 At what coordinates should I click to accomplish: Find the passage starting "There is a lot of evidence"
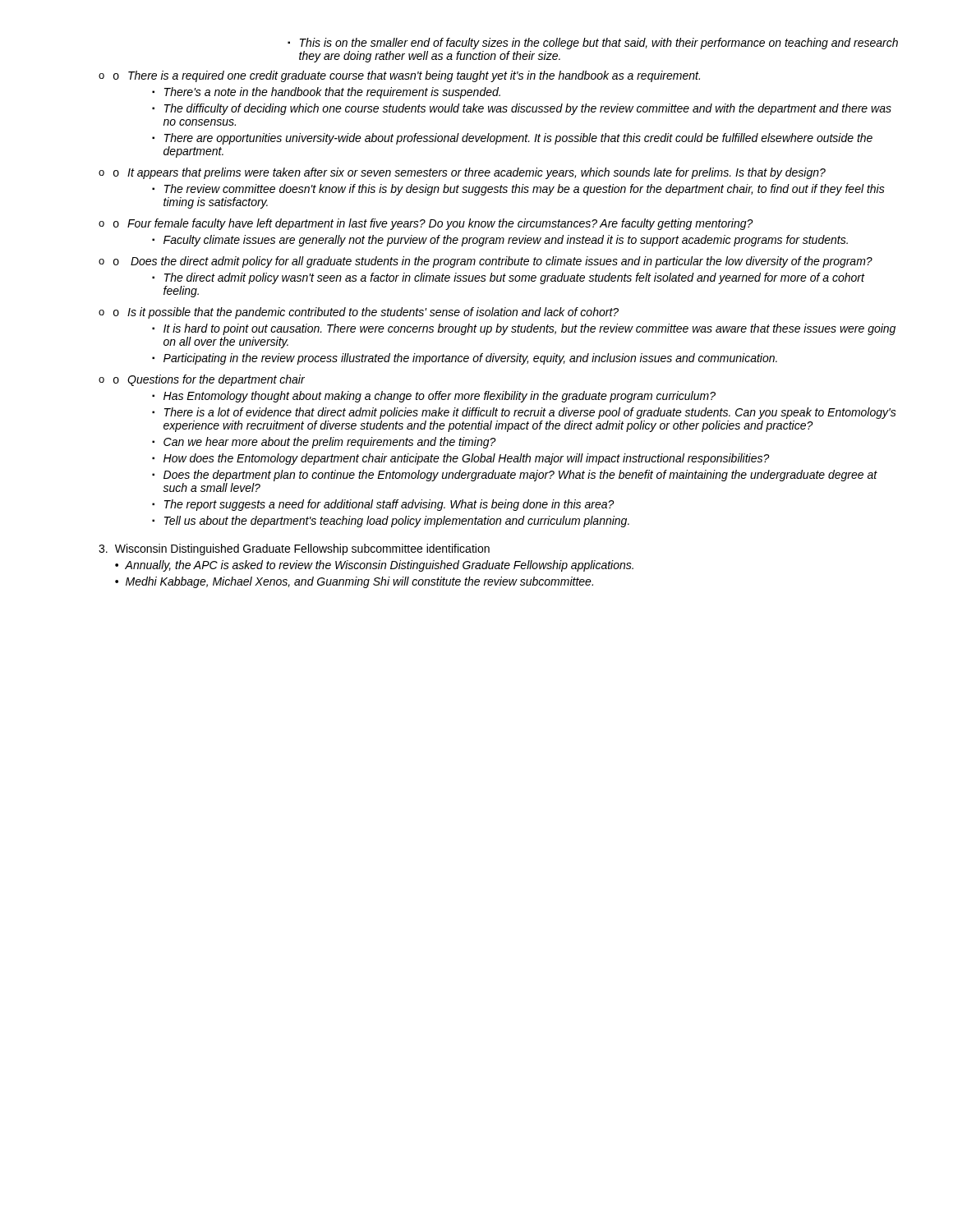pyautogui.click(x=533, y=419)
